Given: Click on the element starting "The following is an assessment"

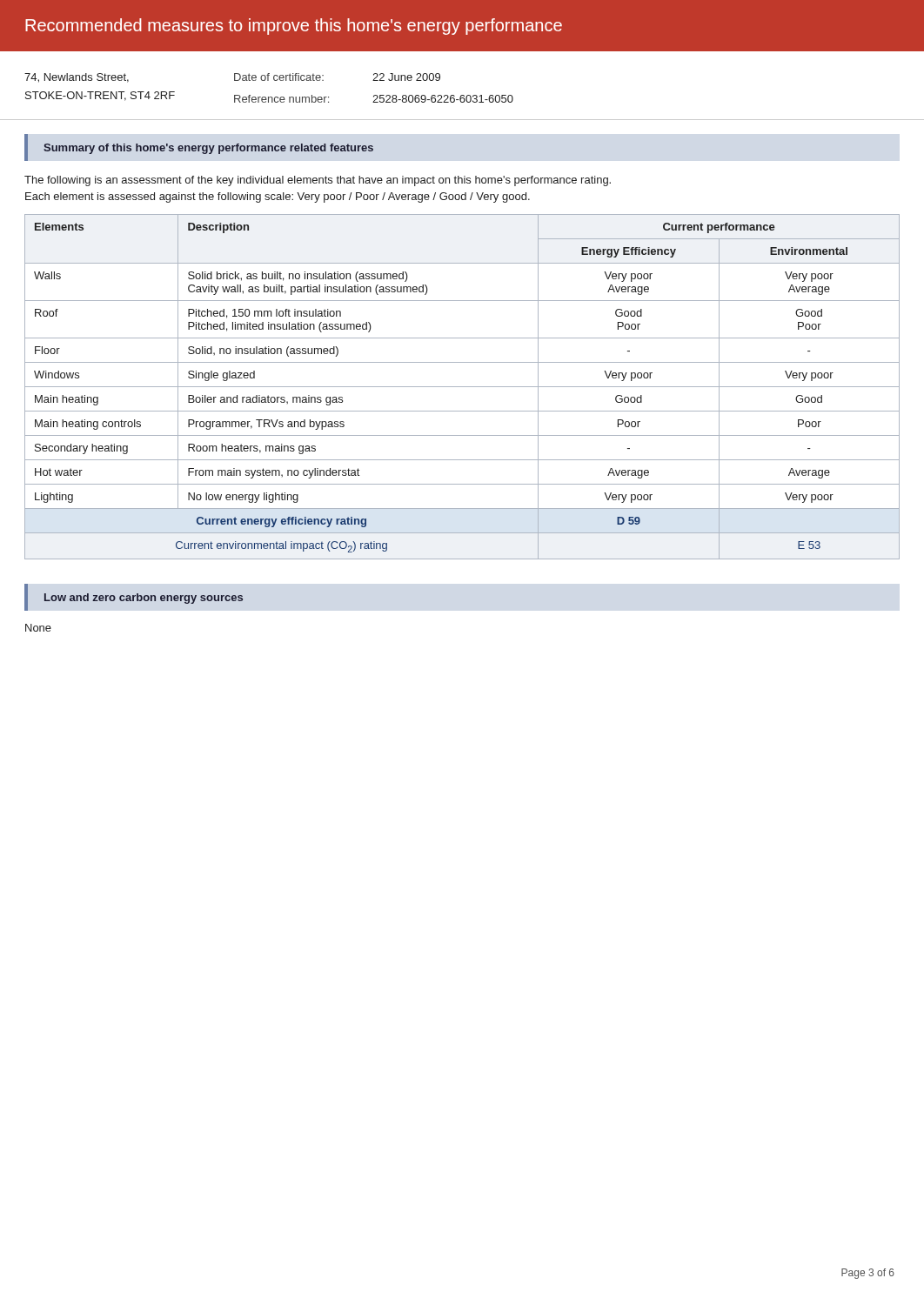Looking at the screenshot, I should [318, 188].
